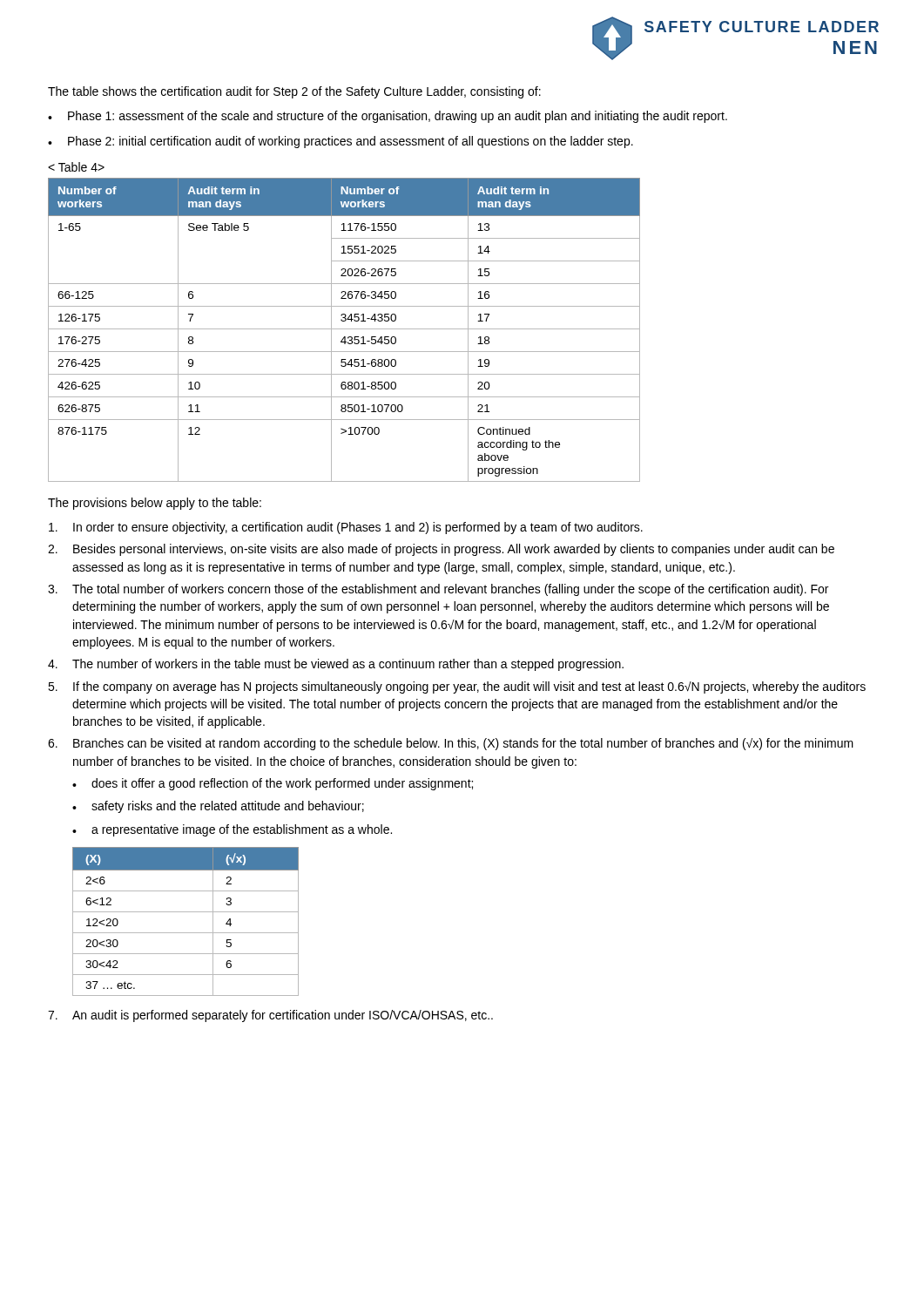Screen dimensions: 1307x924
Task: Locate the list item containing "• does it offer a good reflection of"
Action: tap(273, 784)
